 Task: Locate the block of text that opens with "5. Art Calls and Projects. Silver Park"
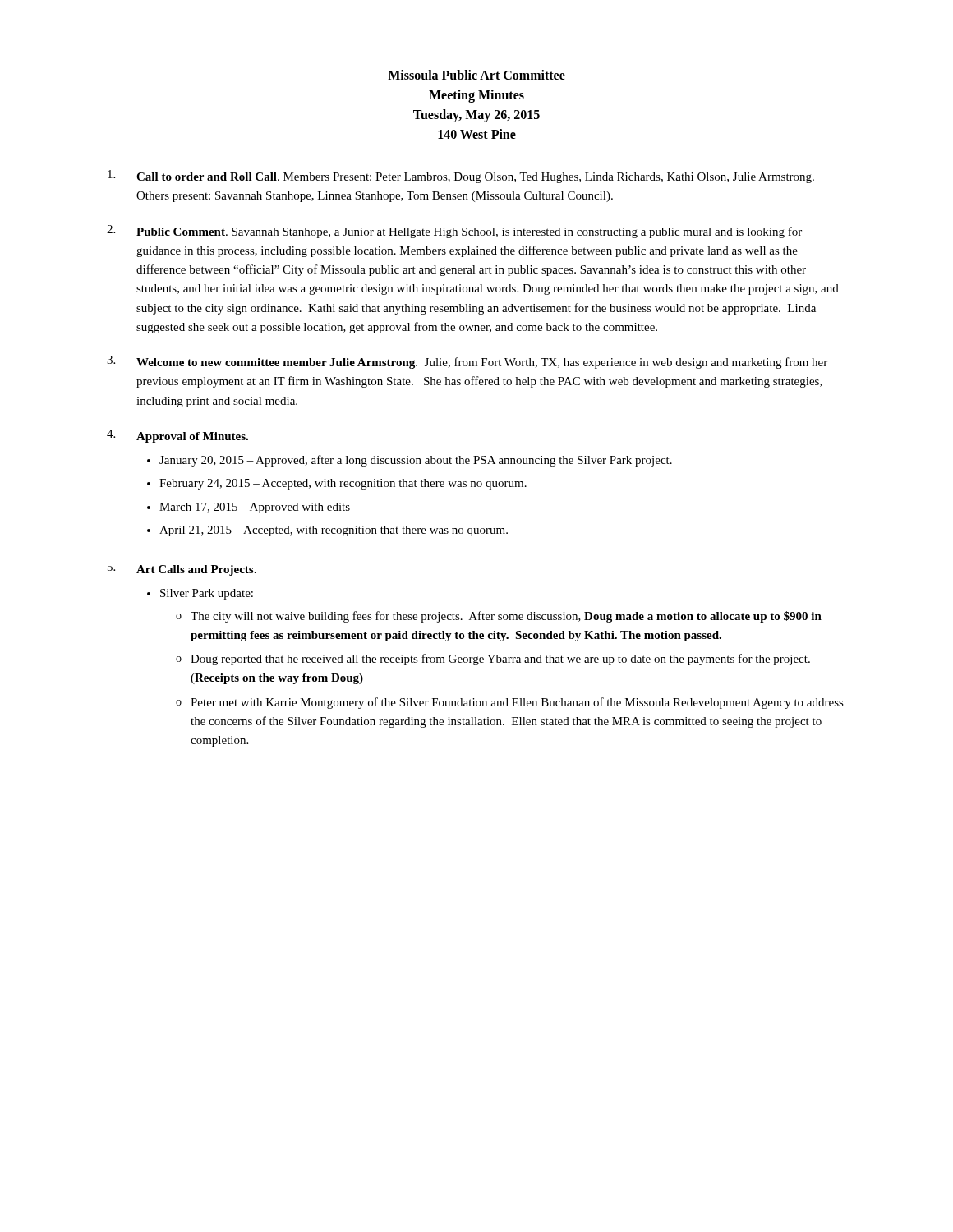(x=476, y=658)
